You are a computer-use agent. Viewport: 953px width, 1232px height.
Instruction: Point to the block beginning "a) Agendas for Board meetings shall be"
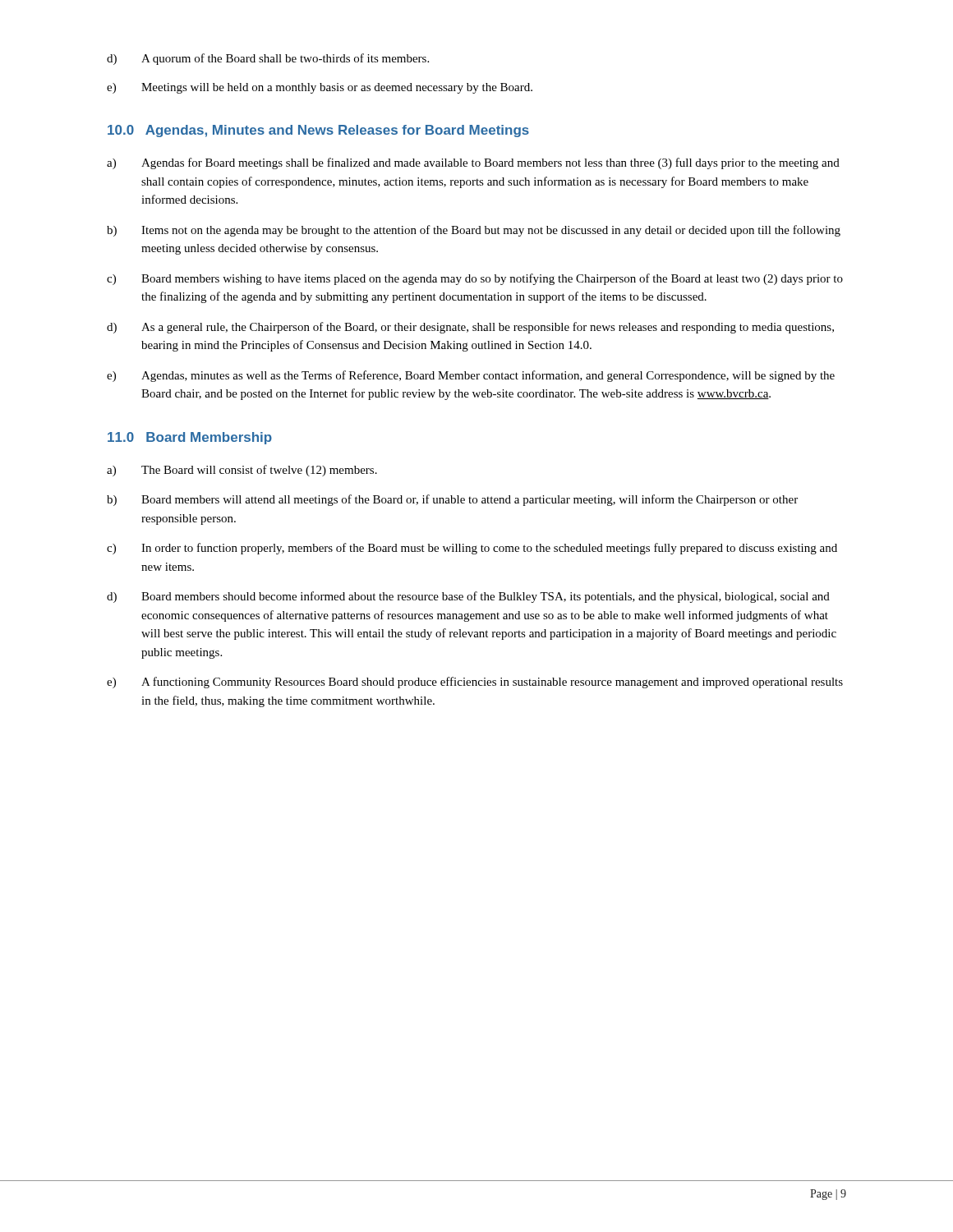[x=476, y=181]
